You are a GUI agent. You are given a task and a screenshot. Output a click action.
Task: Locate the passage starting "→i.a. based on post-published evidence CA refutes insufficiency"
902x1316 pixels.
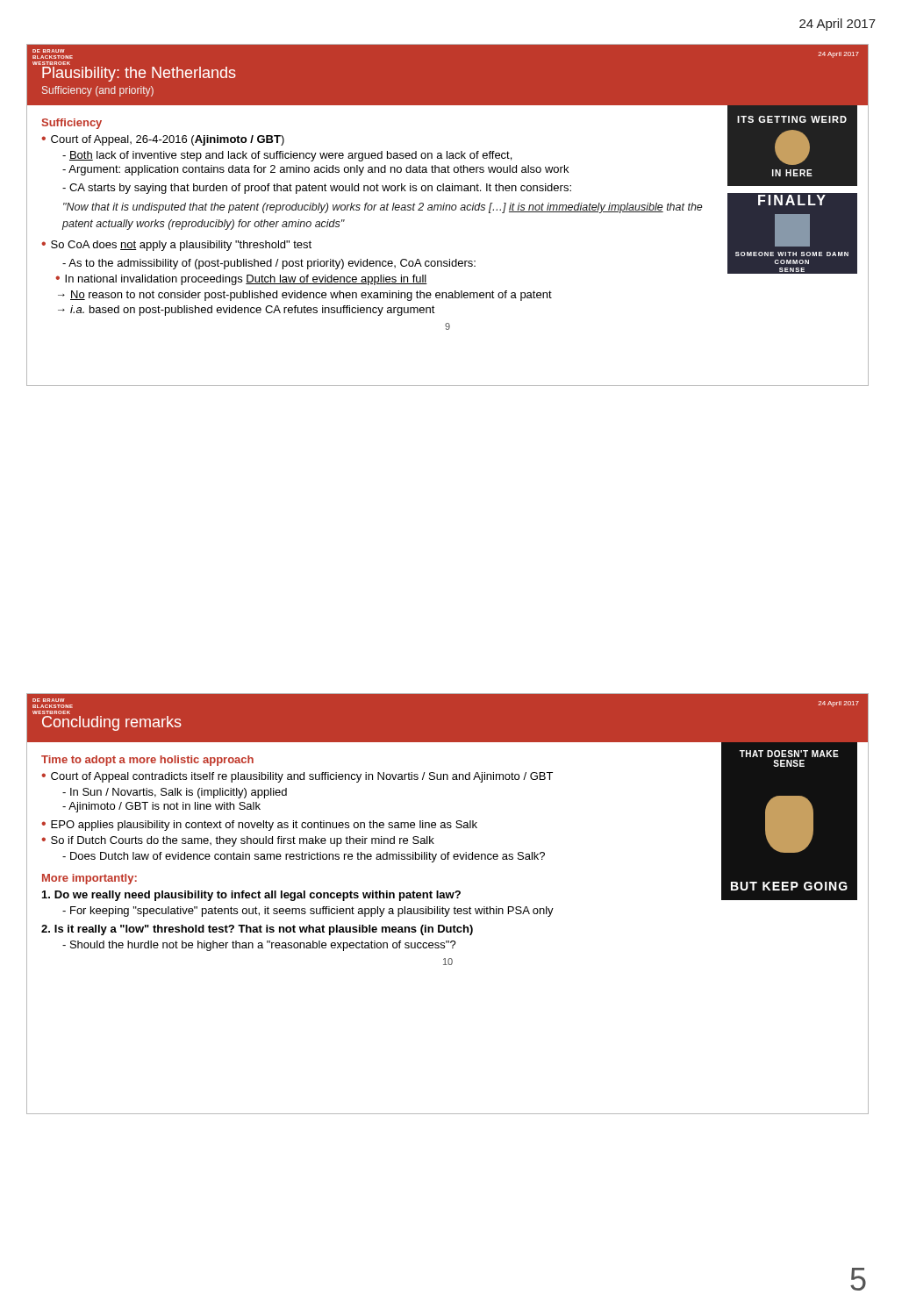(245, 309)
